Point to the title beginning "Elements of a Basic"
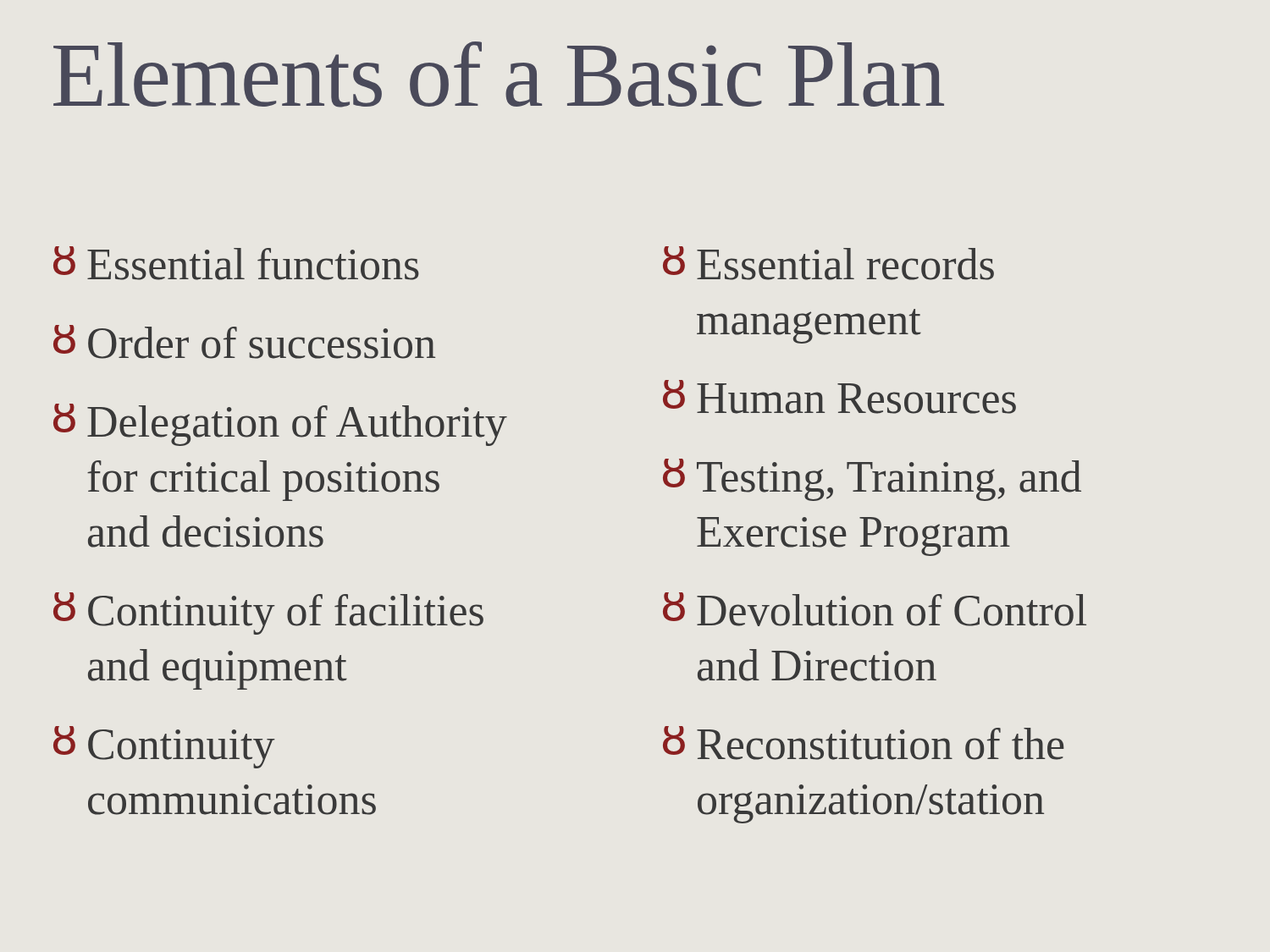The width and height of the screenshot is (1270, 952). [498, 75]
